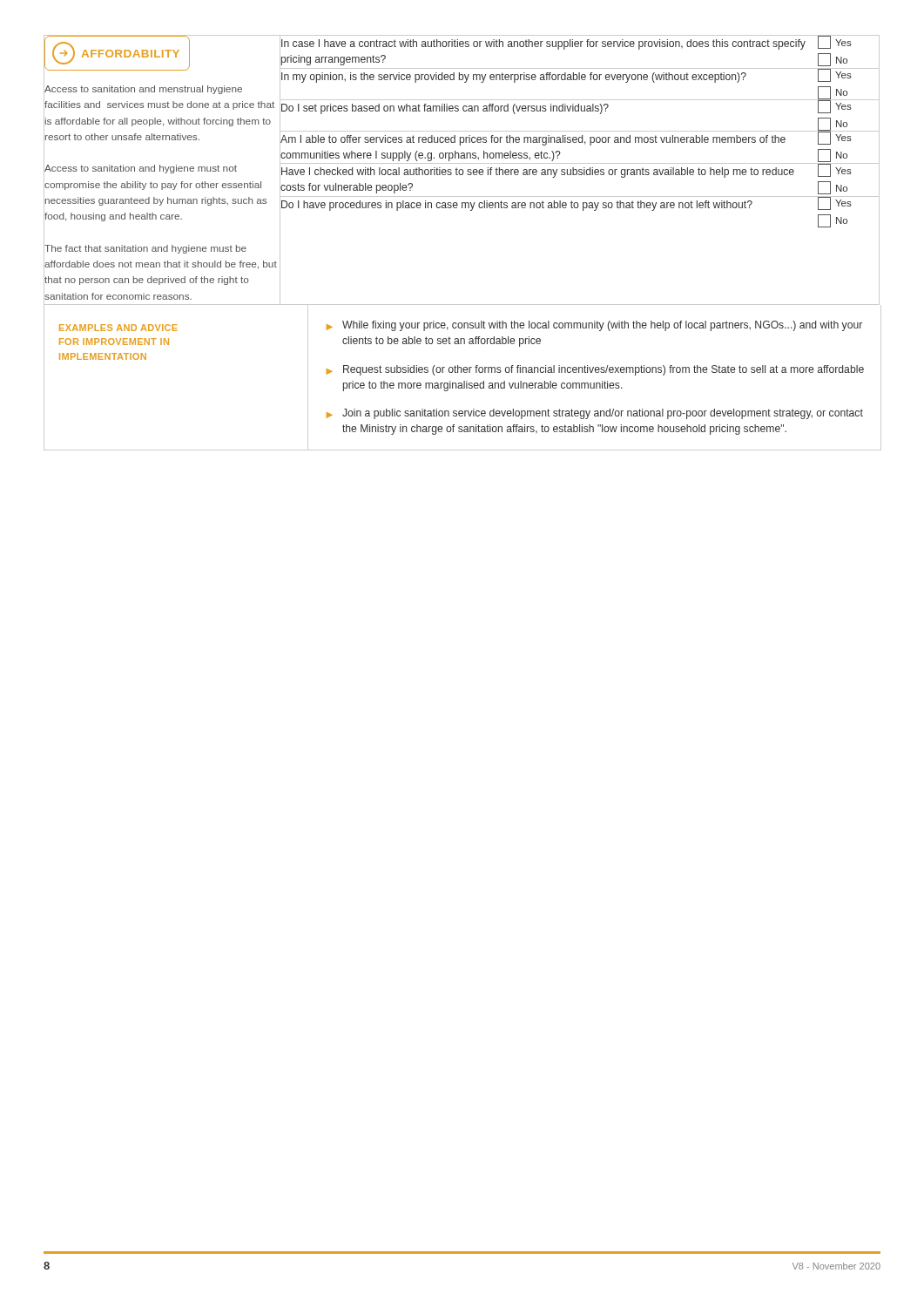Click the passage that begins "► Request subsidies (or"
Image resolution: width=924 pixels, height=1307 pixels.
[x=594, y=377]
